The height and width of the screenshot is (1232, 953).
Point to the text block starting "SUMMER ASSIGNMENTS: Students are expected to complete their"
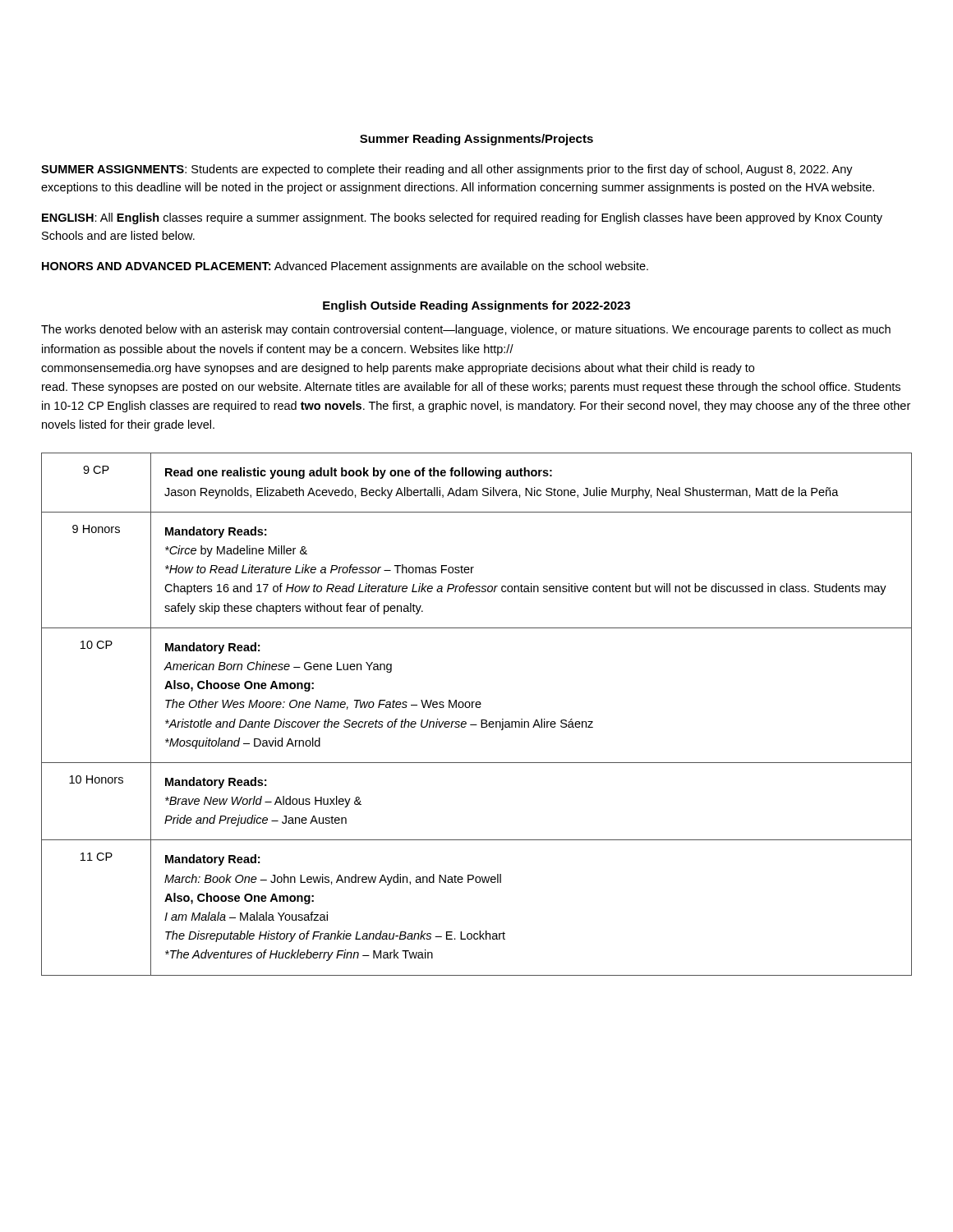tap(458, 178)
